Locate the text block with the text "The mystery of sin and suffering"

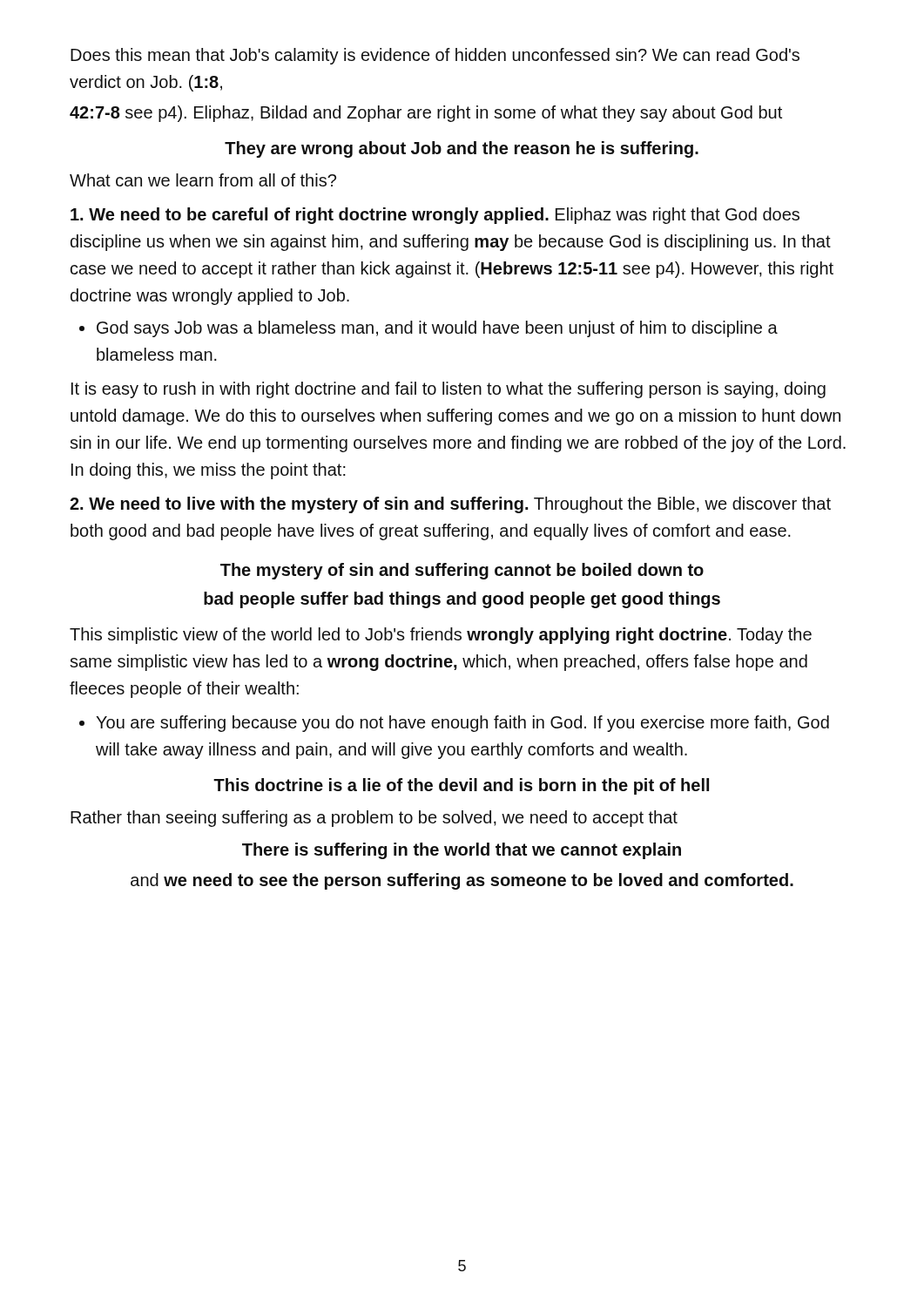tap(462, 570)
